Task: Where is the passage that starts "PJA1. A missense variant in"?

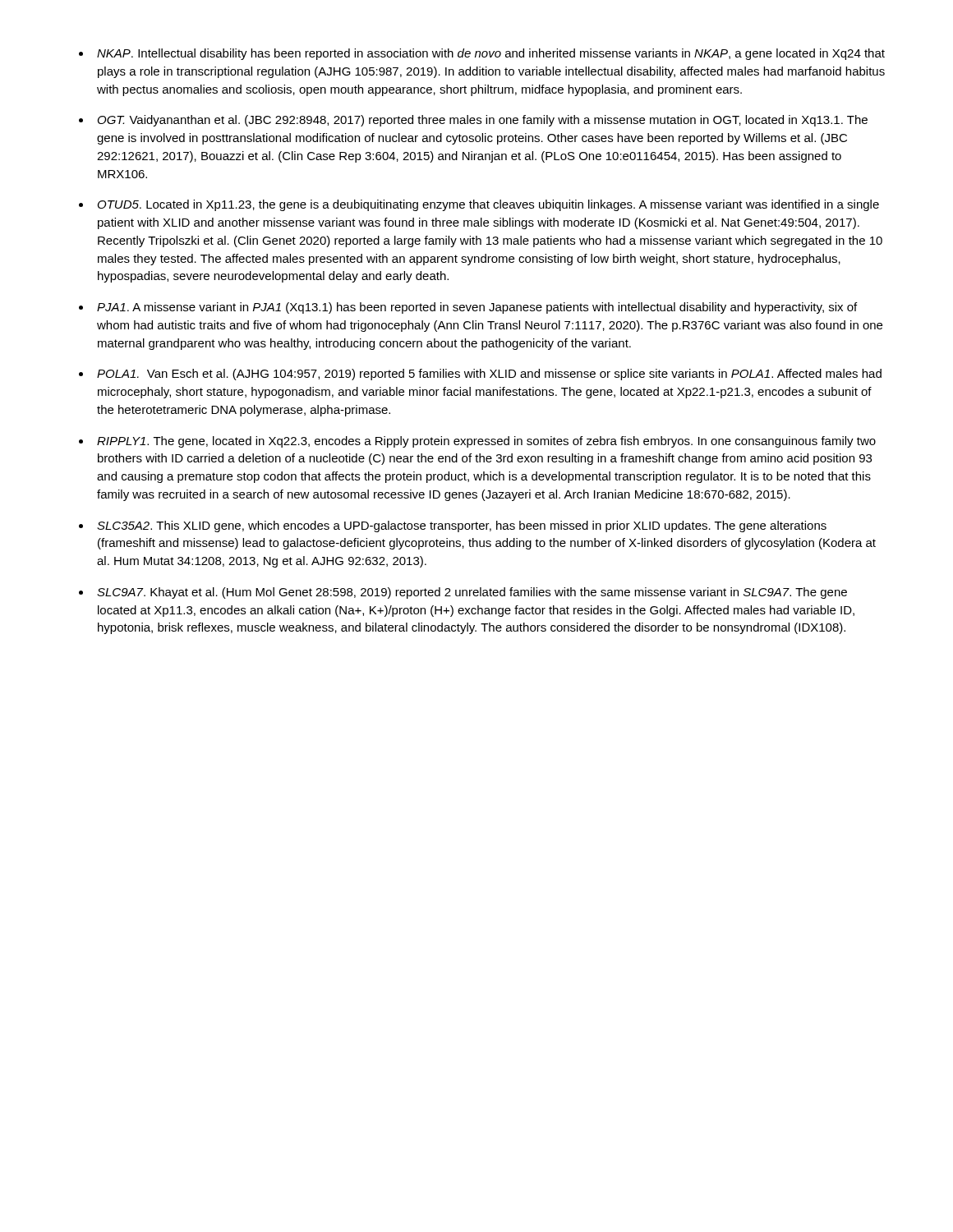Action: [x=490, y=325]
